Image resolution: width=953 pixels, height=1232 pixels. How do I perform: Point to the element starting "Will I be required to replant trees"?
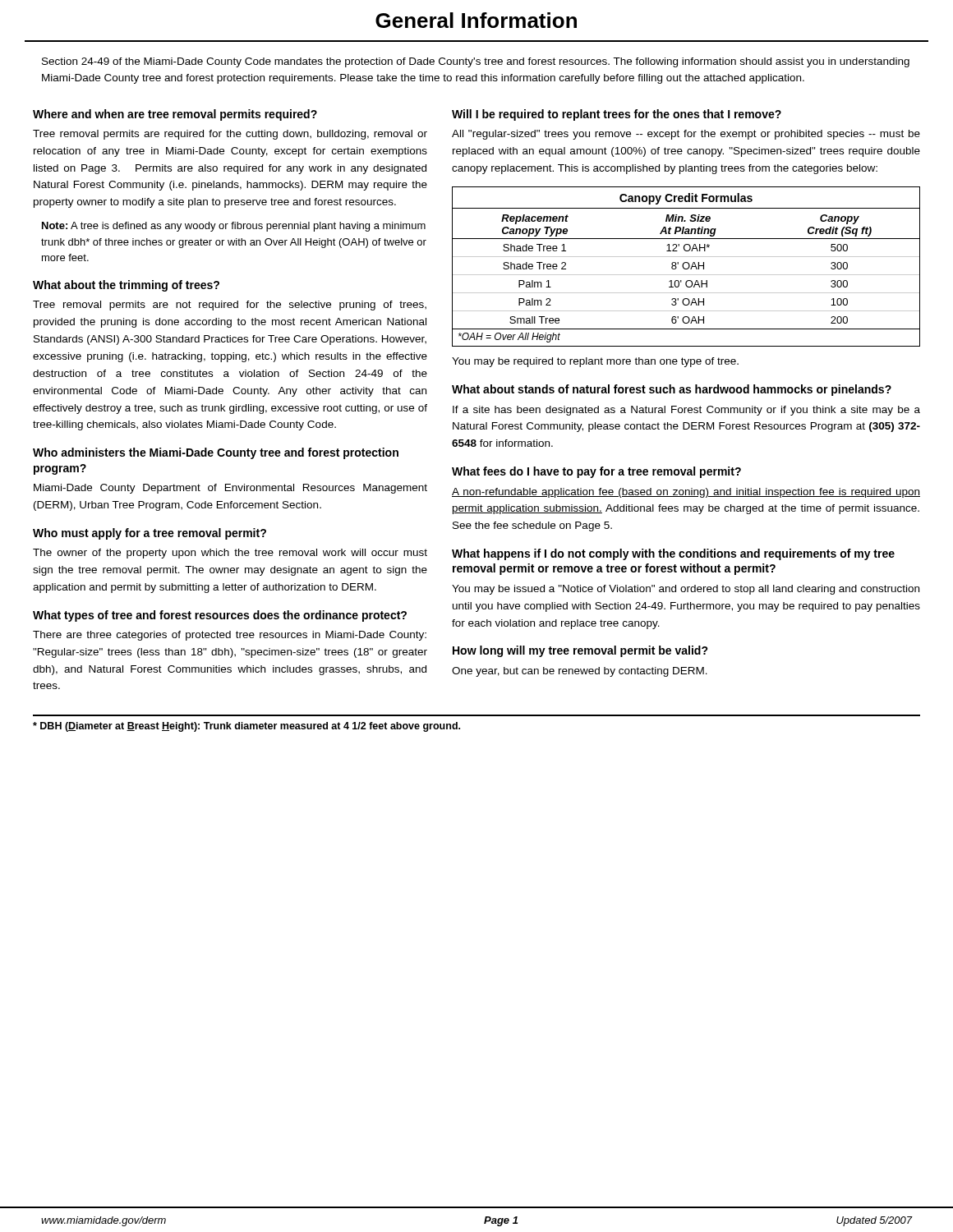click(617, 114)
